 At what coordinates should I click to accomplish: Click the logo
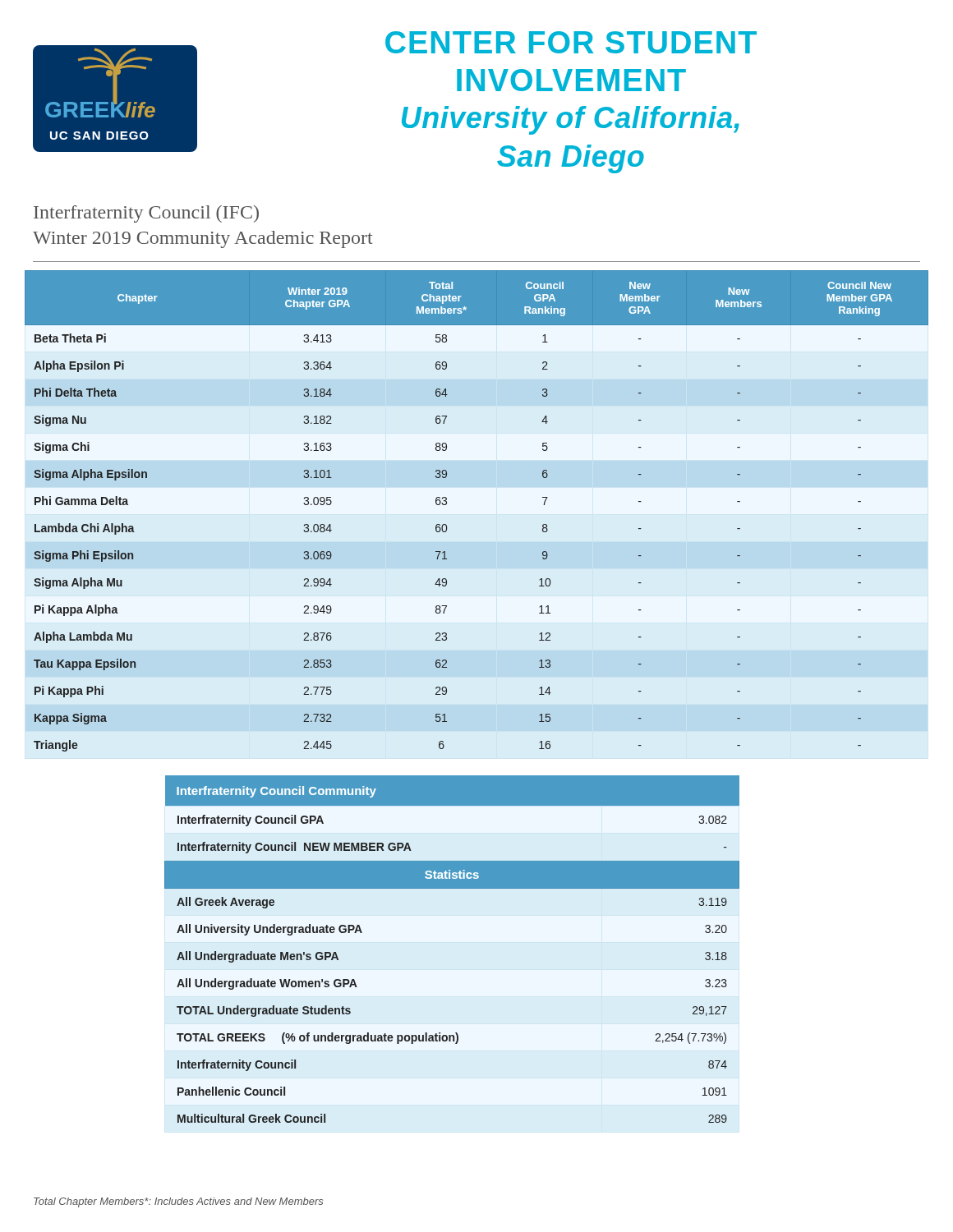tap(115, 101)
